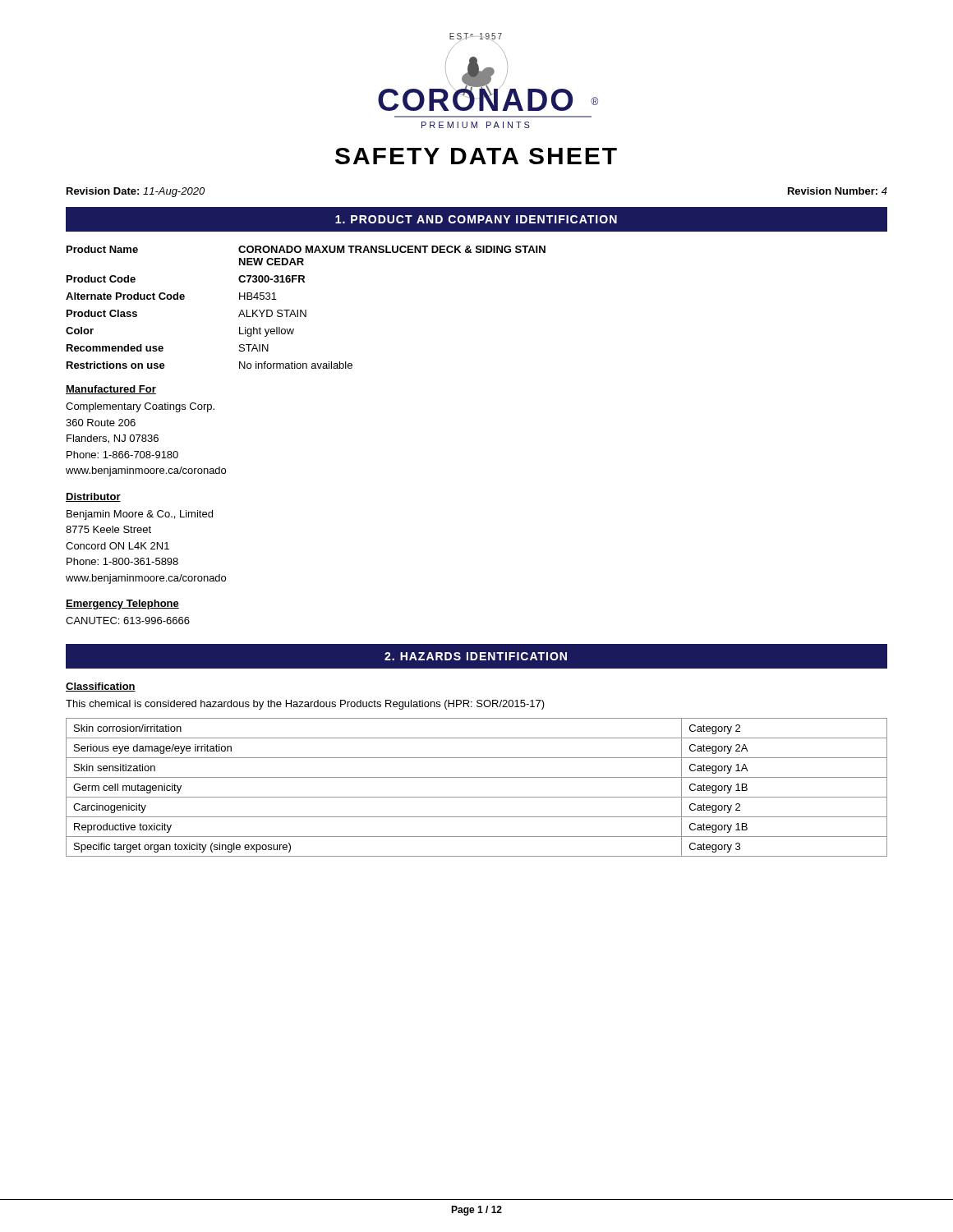Select the text block starting "SAFETY DATA SHEET"
This screenshot has width=953, height=1232.
[x=476, y=156]
